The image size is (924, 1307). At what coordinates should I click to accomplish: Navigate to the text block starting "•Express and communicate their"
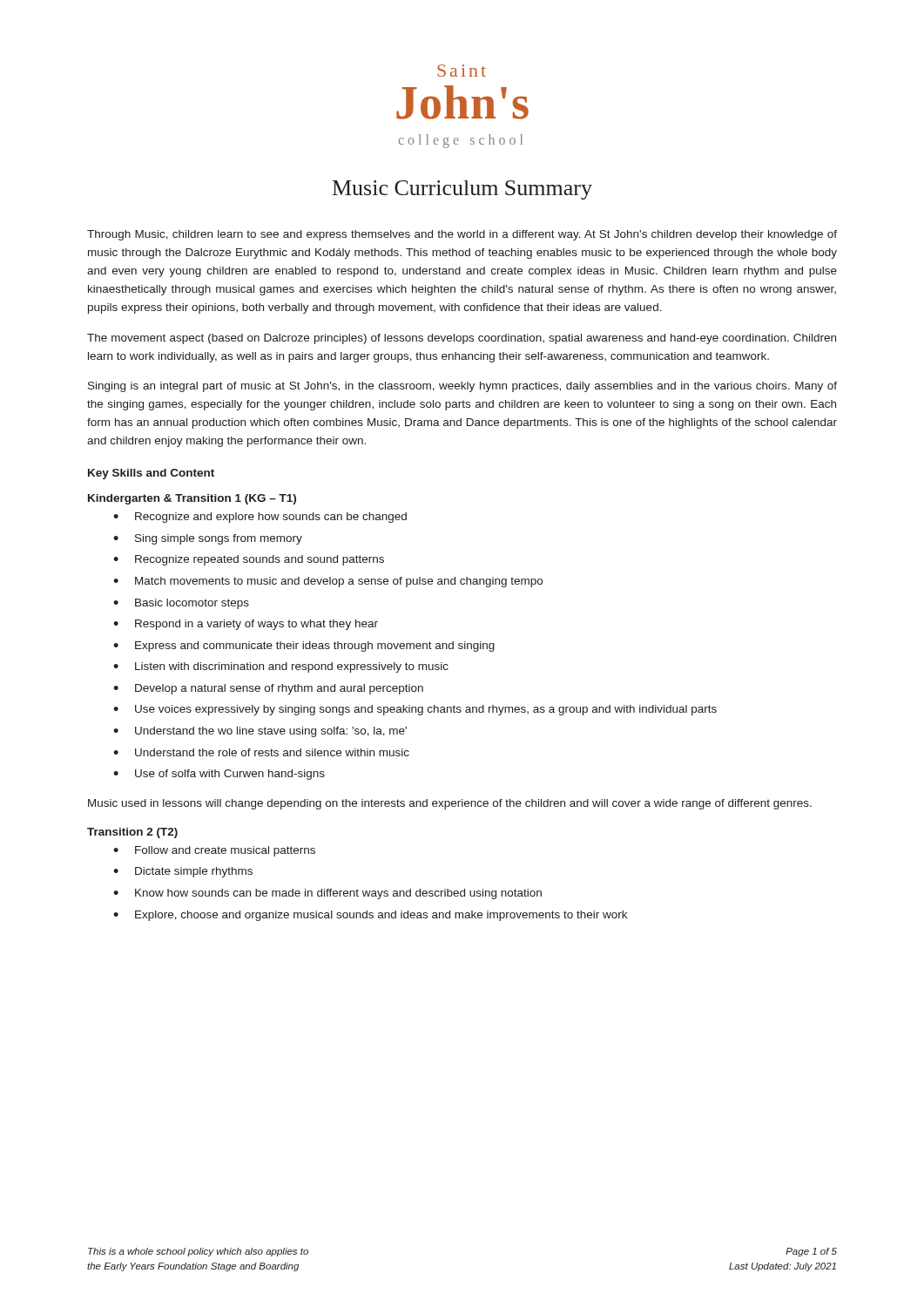(475, 646)
